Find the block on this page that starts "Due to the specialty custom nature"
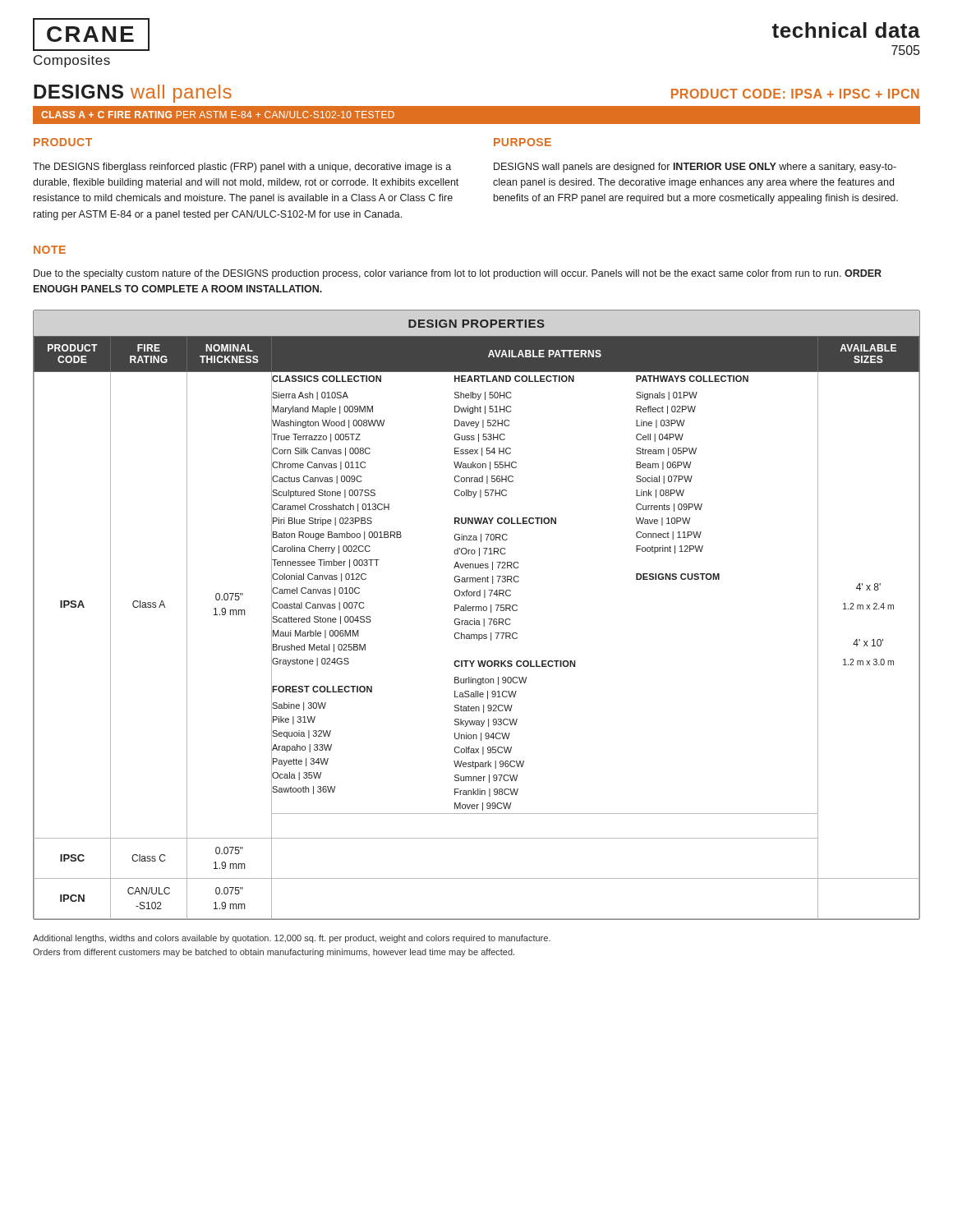Image resolution: width=953 pixels, height=1232 pixels. pos(476,282)
